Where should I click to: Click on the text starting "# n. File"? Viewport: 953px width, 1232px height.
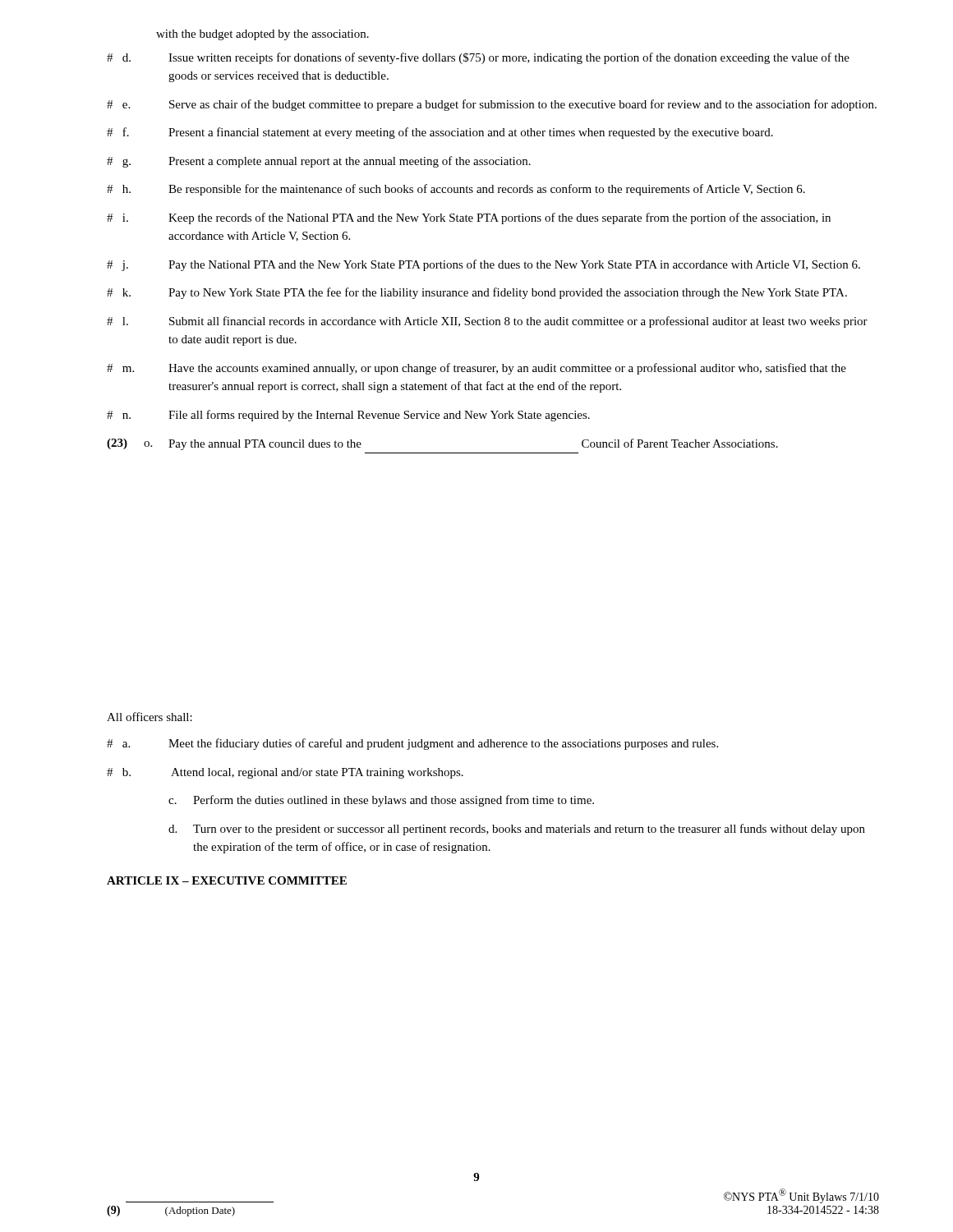click(x=493, y=415)
